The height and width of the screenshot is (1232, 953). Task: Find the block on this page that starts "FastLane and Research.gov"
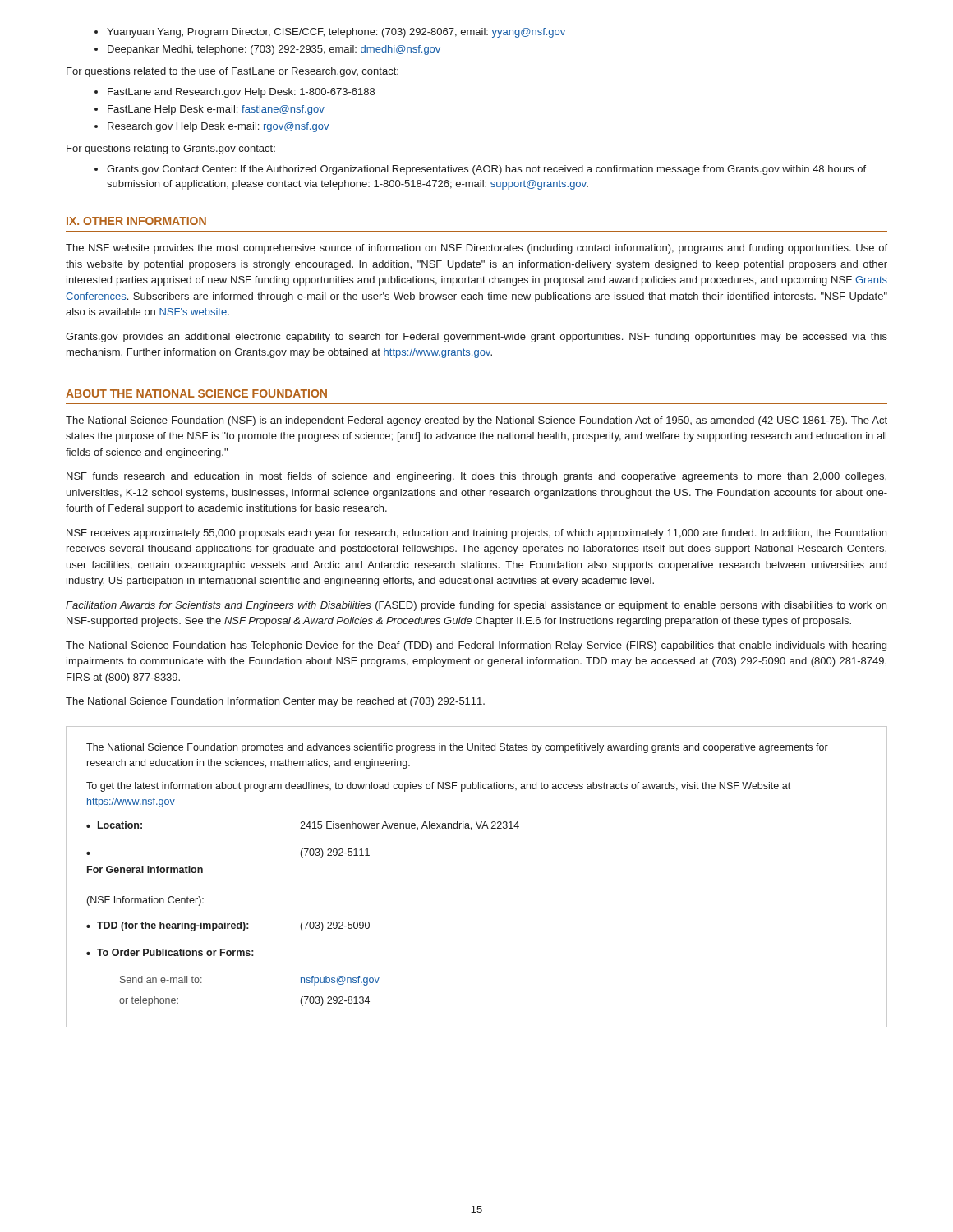[x=241, y=91]
